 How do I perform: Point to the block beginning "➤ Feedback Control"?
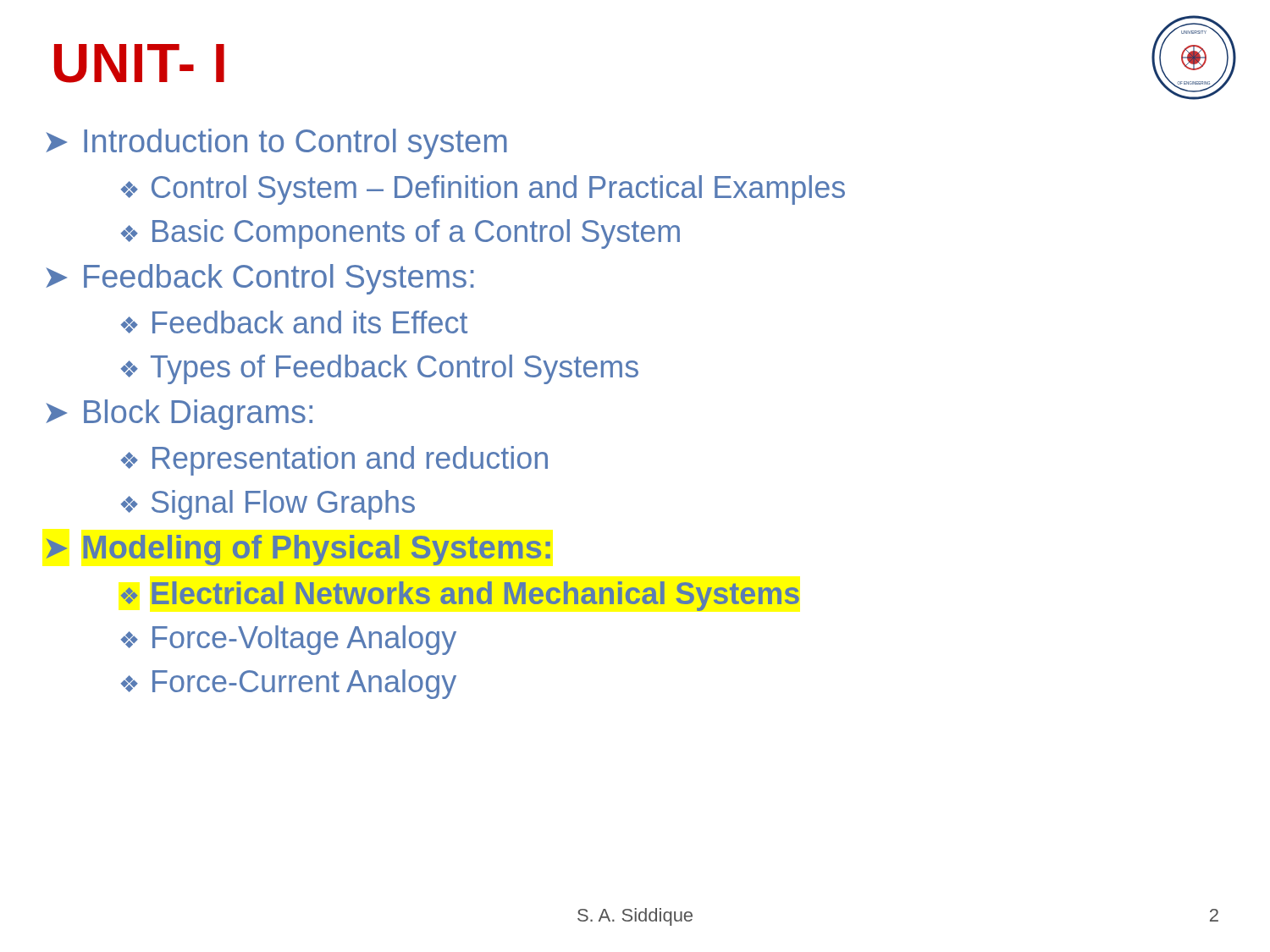259,277
